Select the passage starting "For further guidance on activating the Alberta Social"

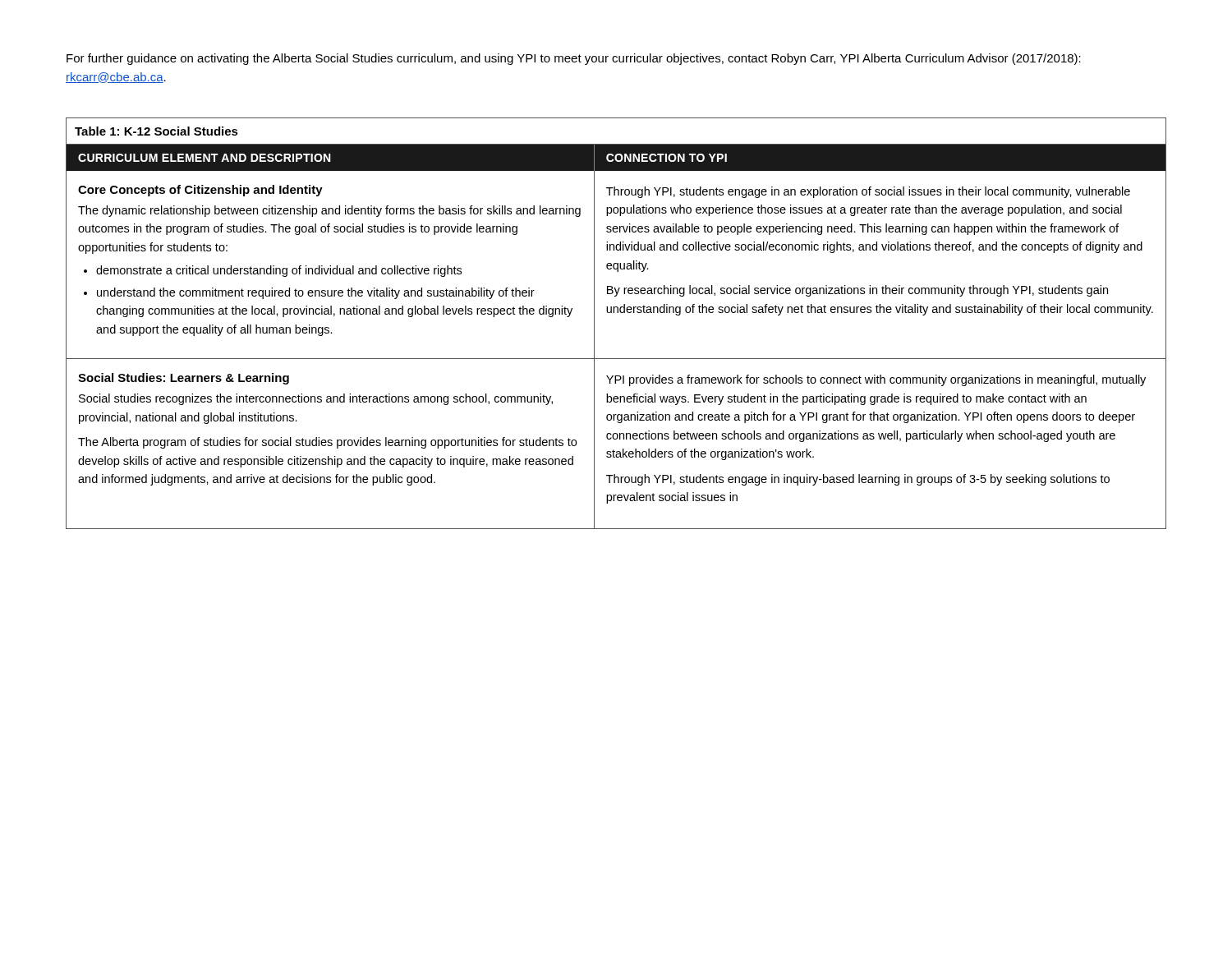pyautogui.click(x=574, y=67)
